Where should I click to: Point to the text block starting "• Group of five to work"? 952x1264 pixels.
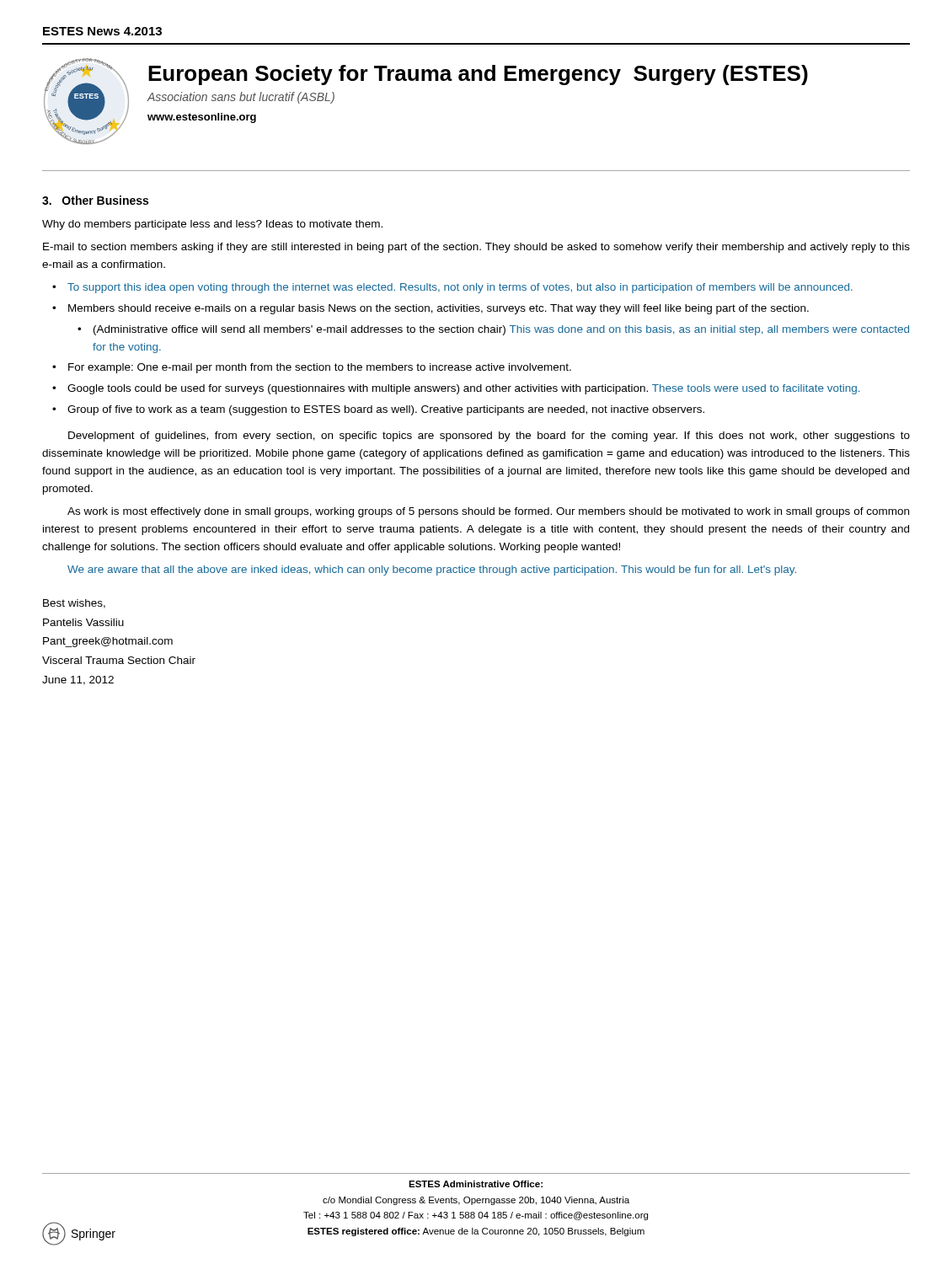click(x=386, y=410)
